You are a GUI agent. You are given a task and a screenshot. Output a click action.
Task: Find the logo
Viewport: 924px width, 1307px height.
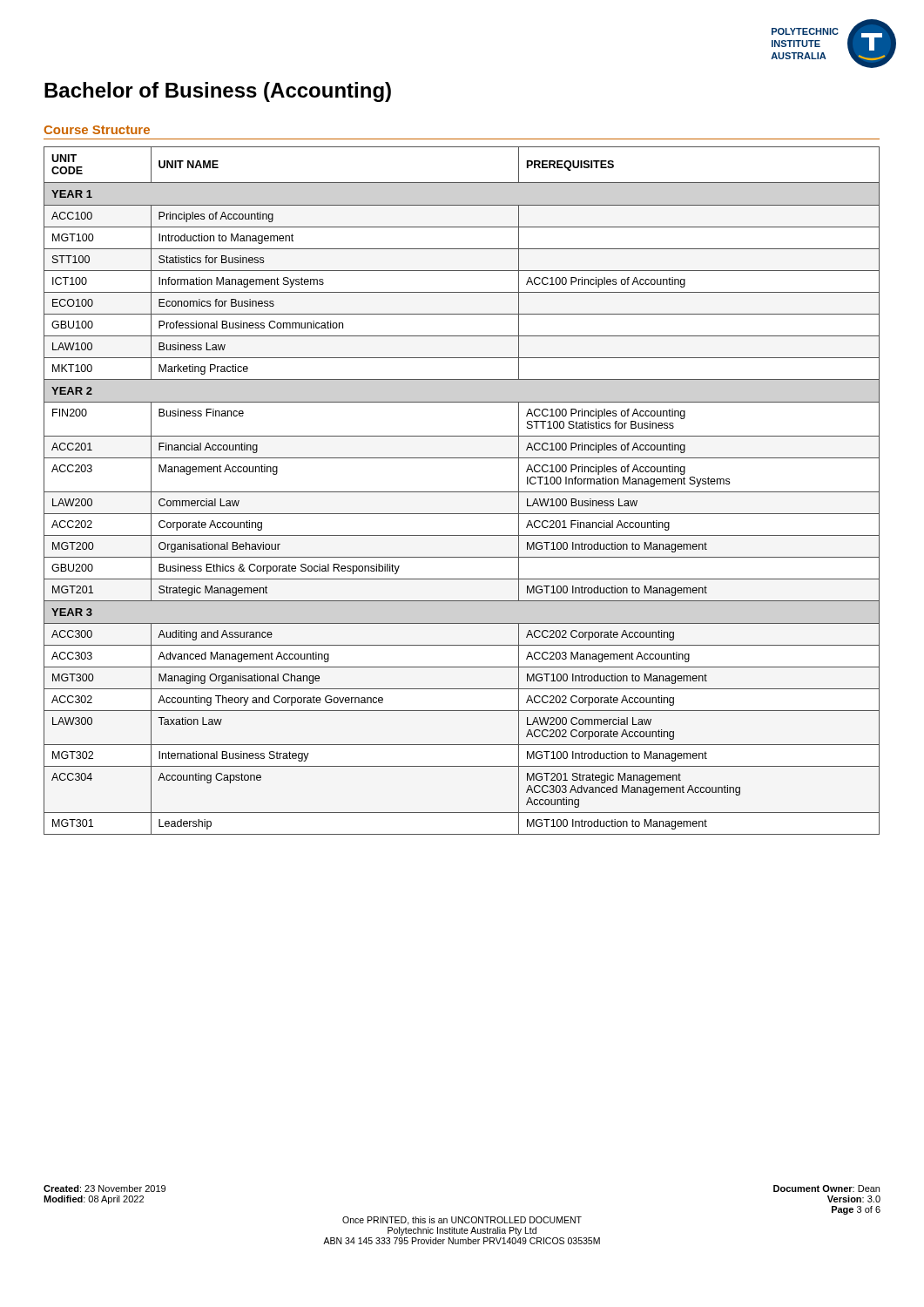click(x=834, y=44)
